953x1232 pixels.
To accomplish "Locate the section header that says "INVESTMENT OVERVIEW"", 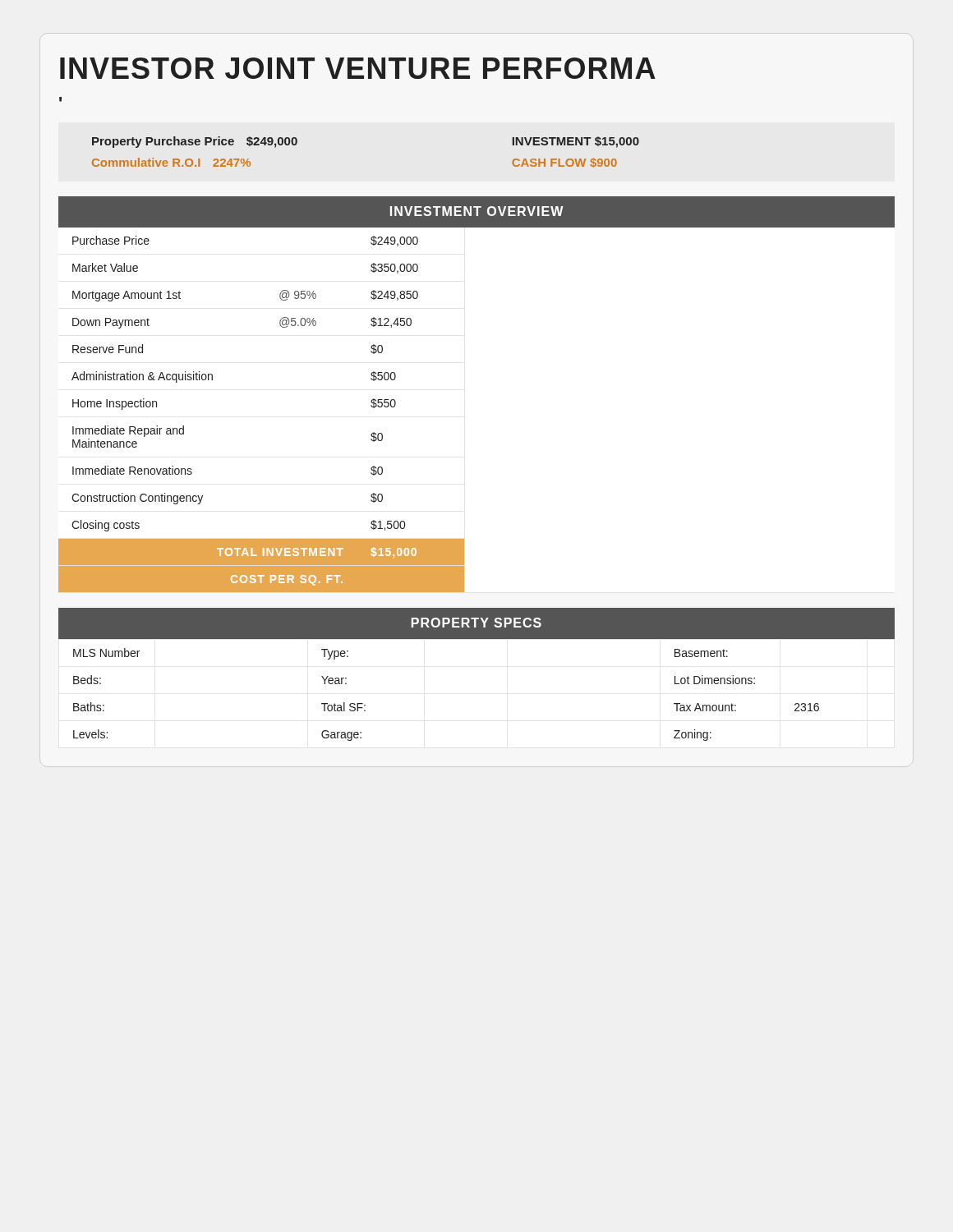I will click(x=476, y=212).
